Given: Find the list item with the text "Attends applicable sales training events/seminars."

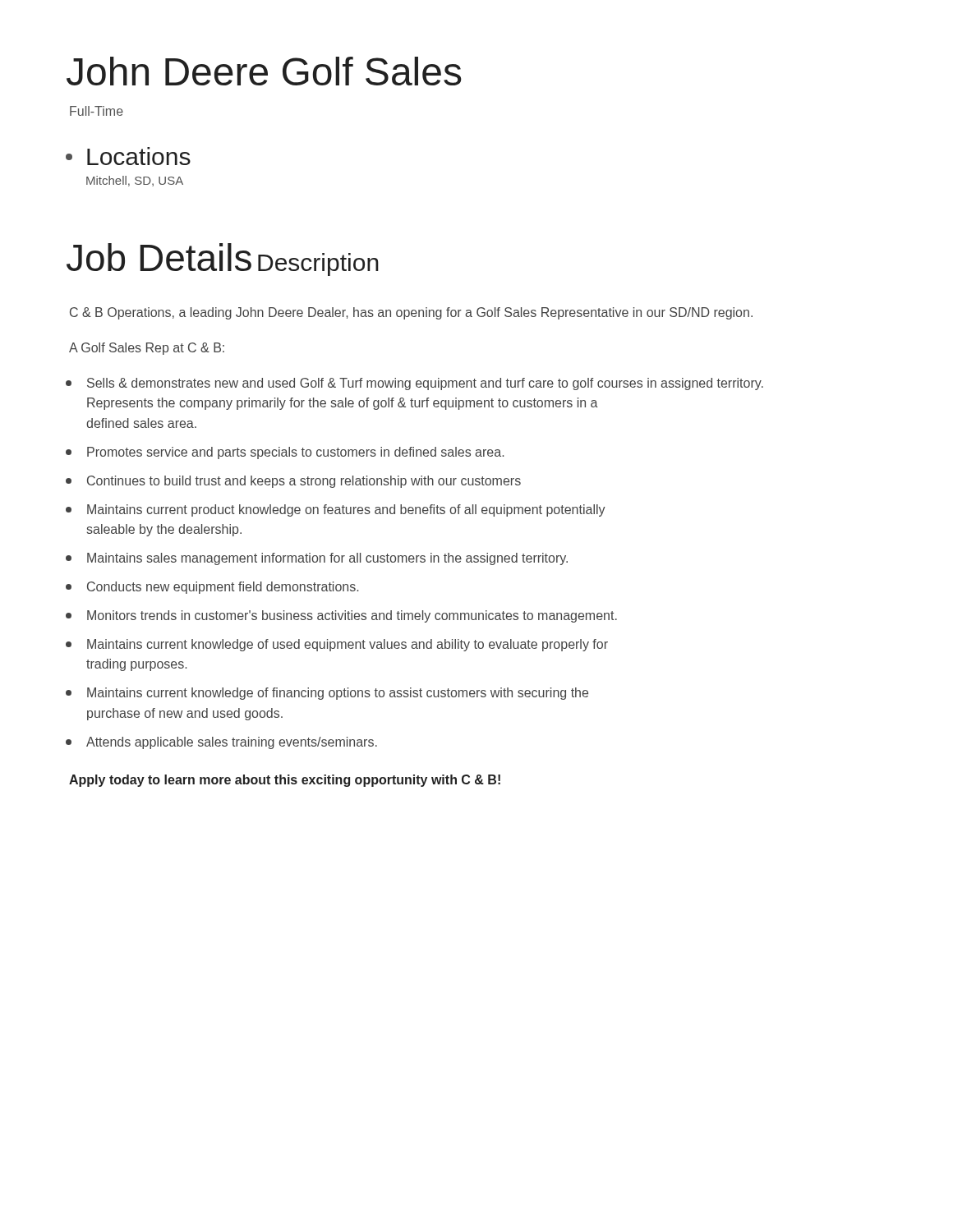Looking at the screenshot, I should (x=221, y=743).
